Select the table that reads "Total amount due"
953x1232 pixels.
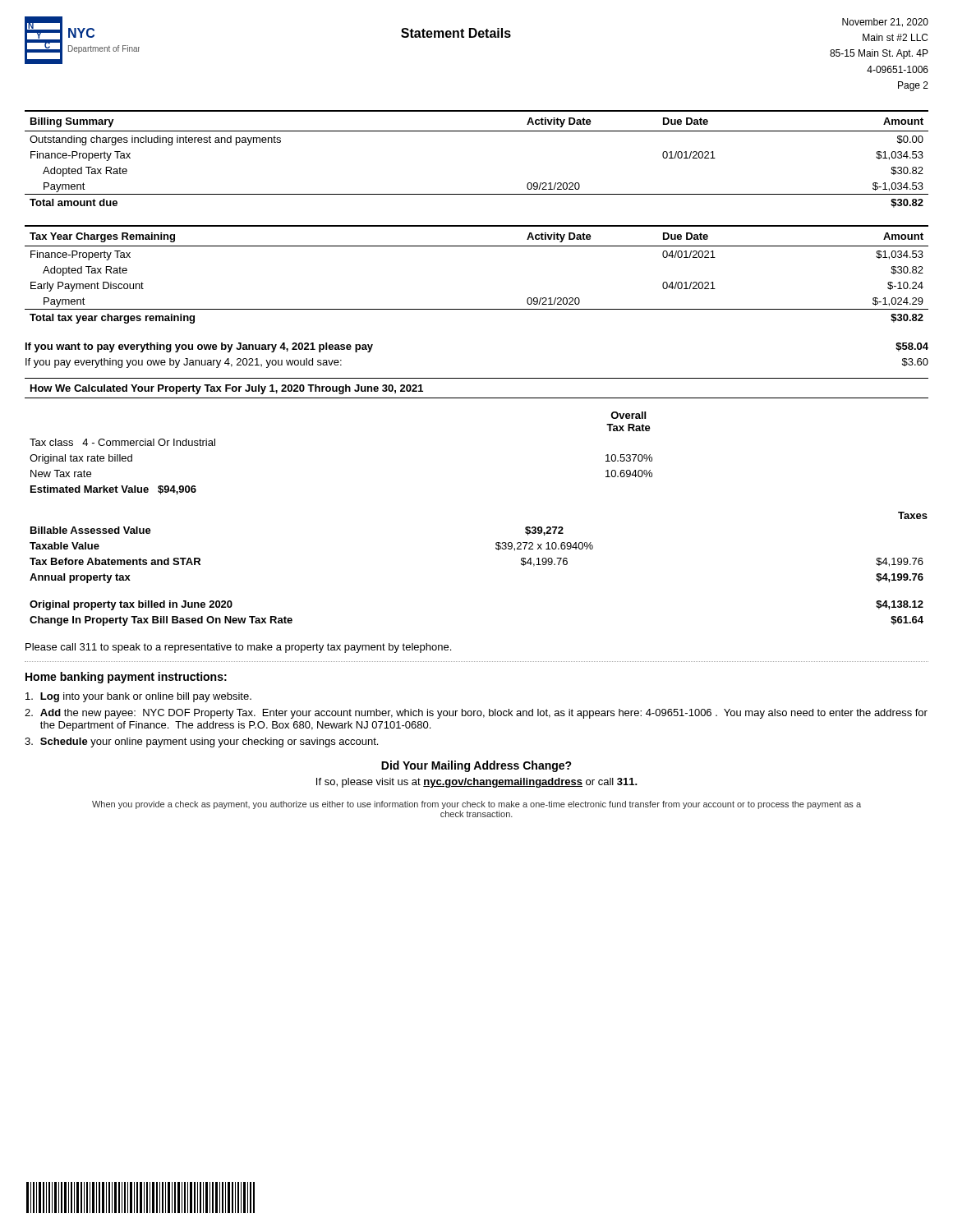click(x=476, y=160)
